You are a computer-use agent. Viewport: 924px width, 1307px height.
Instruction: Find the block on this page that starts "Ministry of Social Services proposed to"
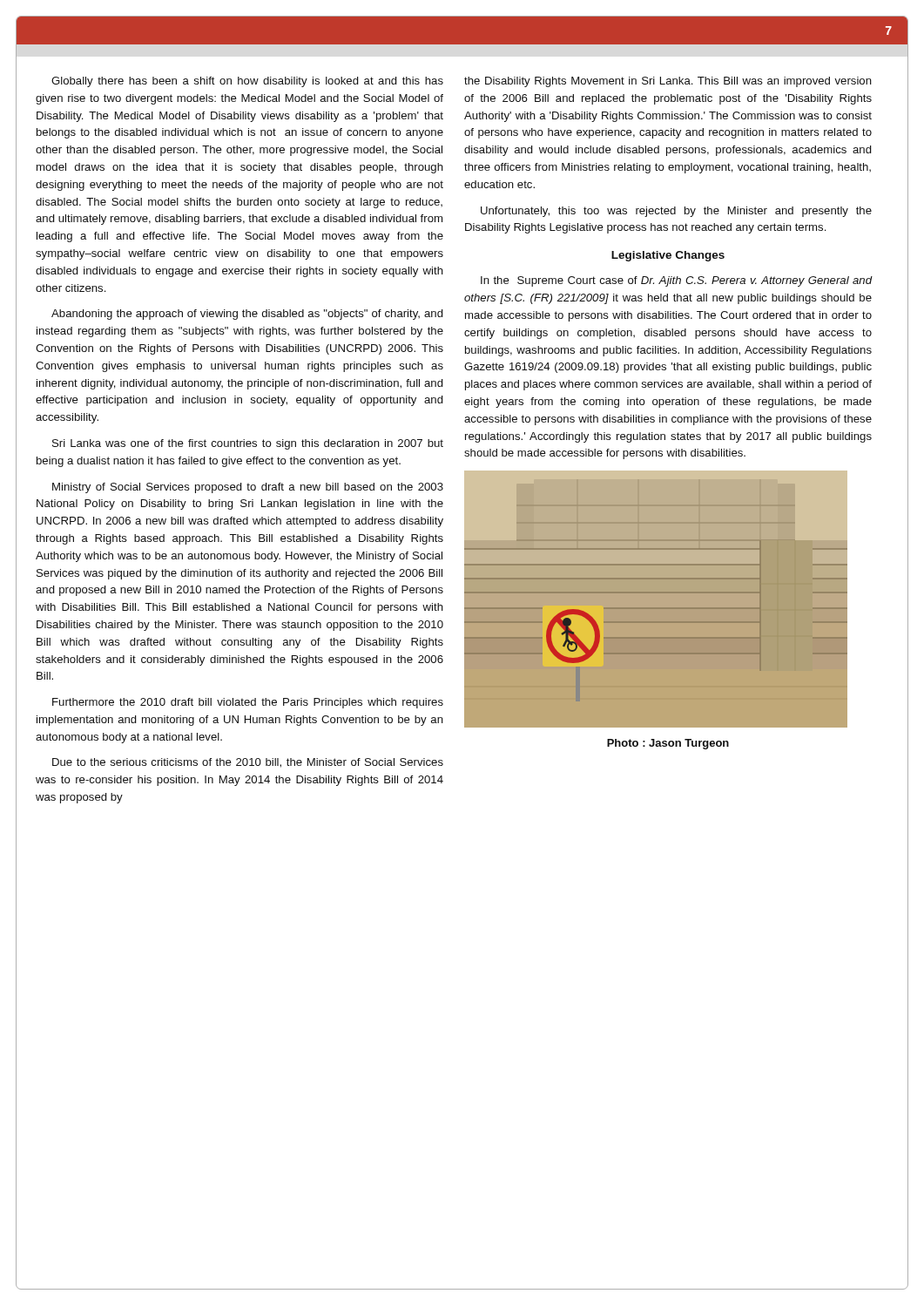(x=239, y=581)
